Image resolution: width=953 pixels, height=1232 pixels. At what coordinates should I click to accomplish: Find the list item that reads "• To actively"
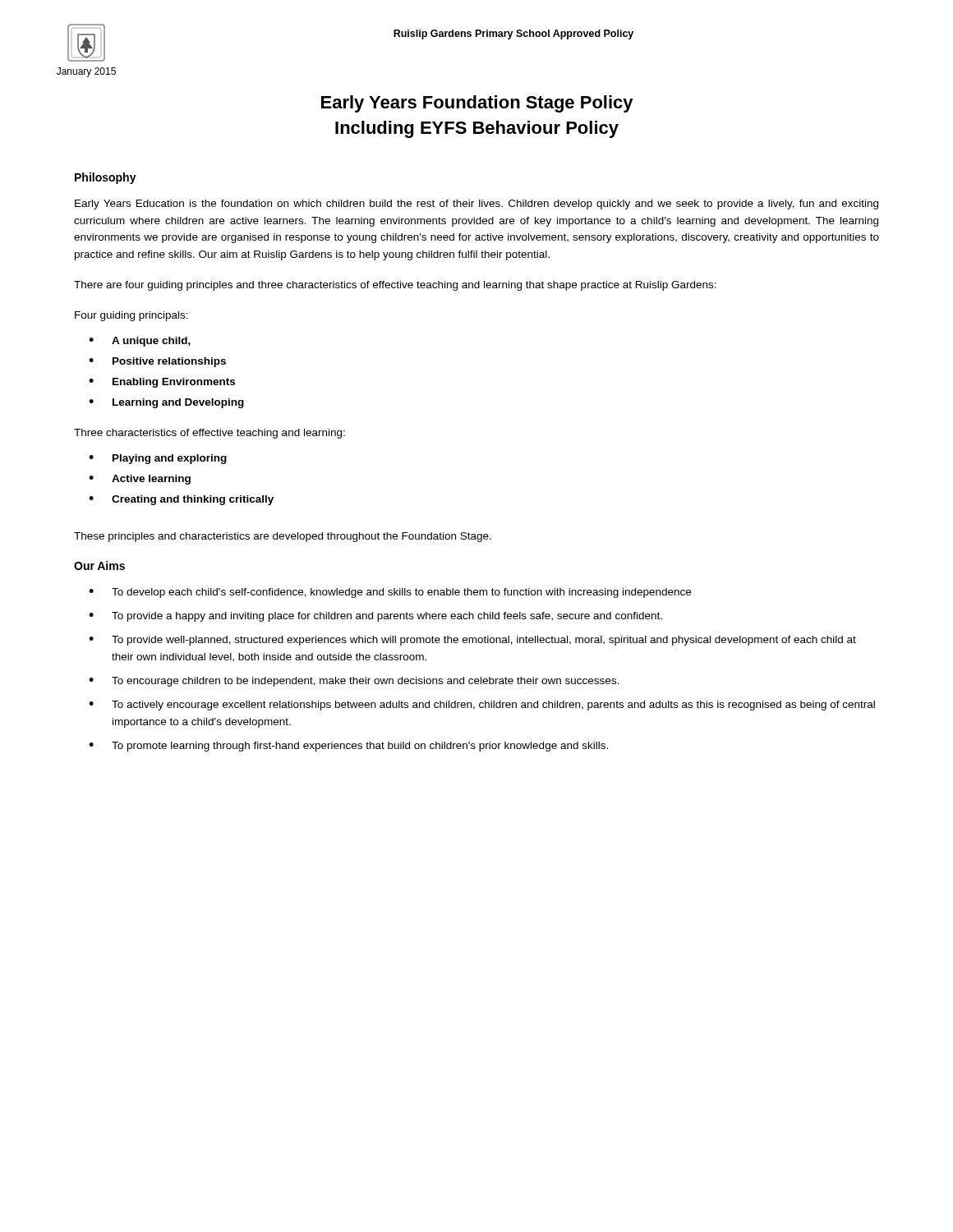pos(484,714)
